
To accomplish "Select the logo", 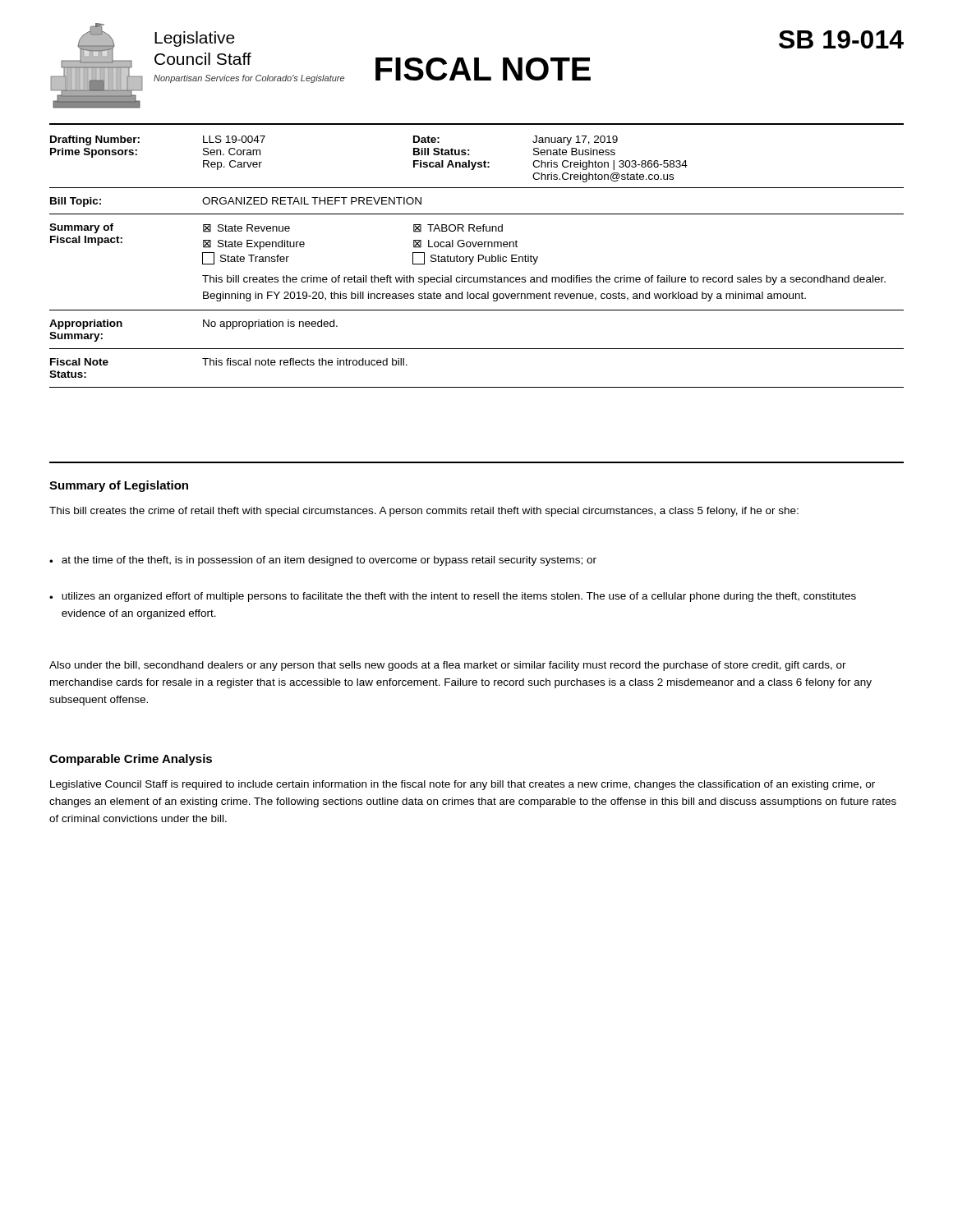I will tap(321, 67).
